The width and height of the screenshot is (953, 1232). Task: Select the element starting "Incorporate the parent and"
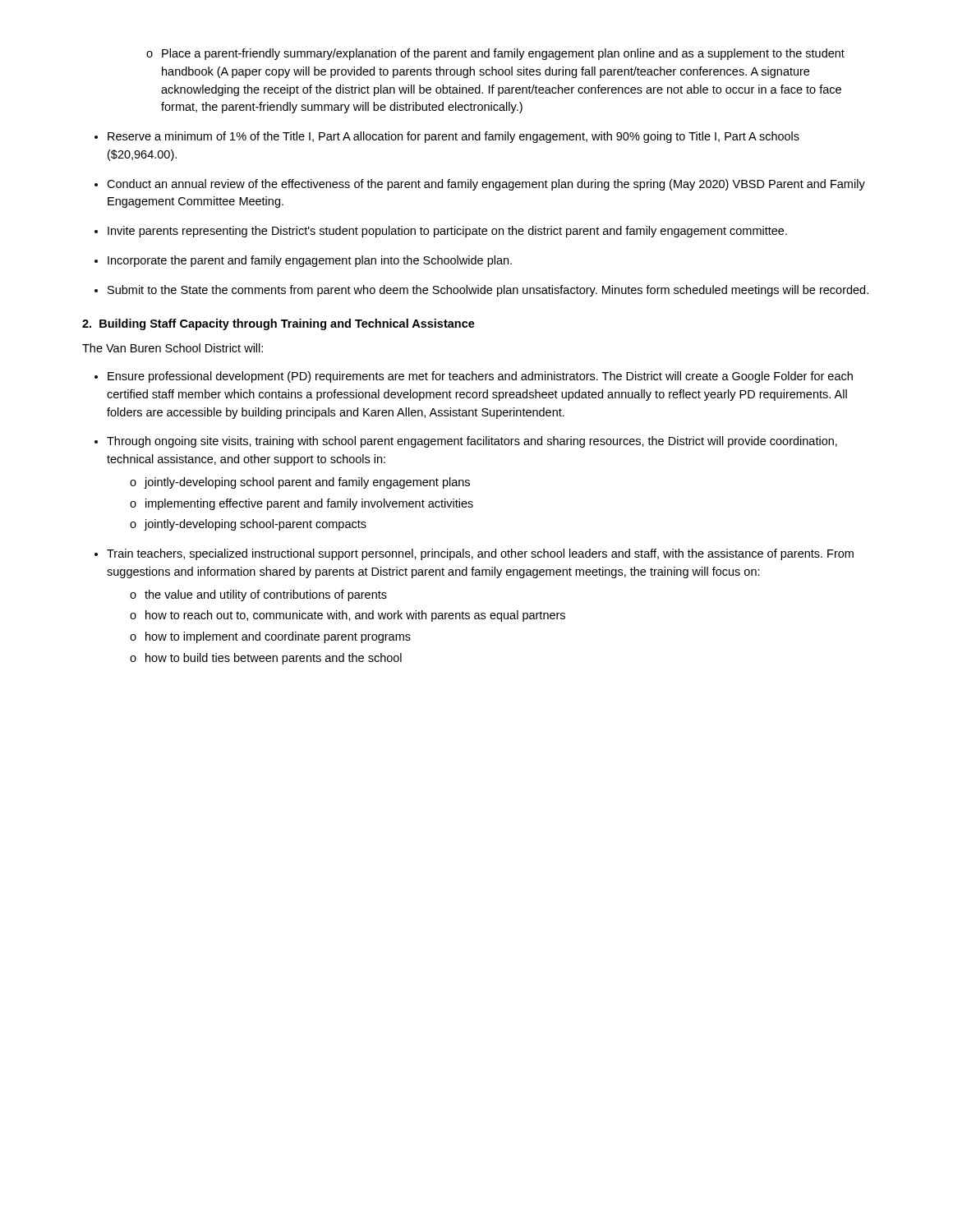coord(310,260)
